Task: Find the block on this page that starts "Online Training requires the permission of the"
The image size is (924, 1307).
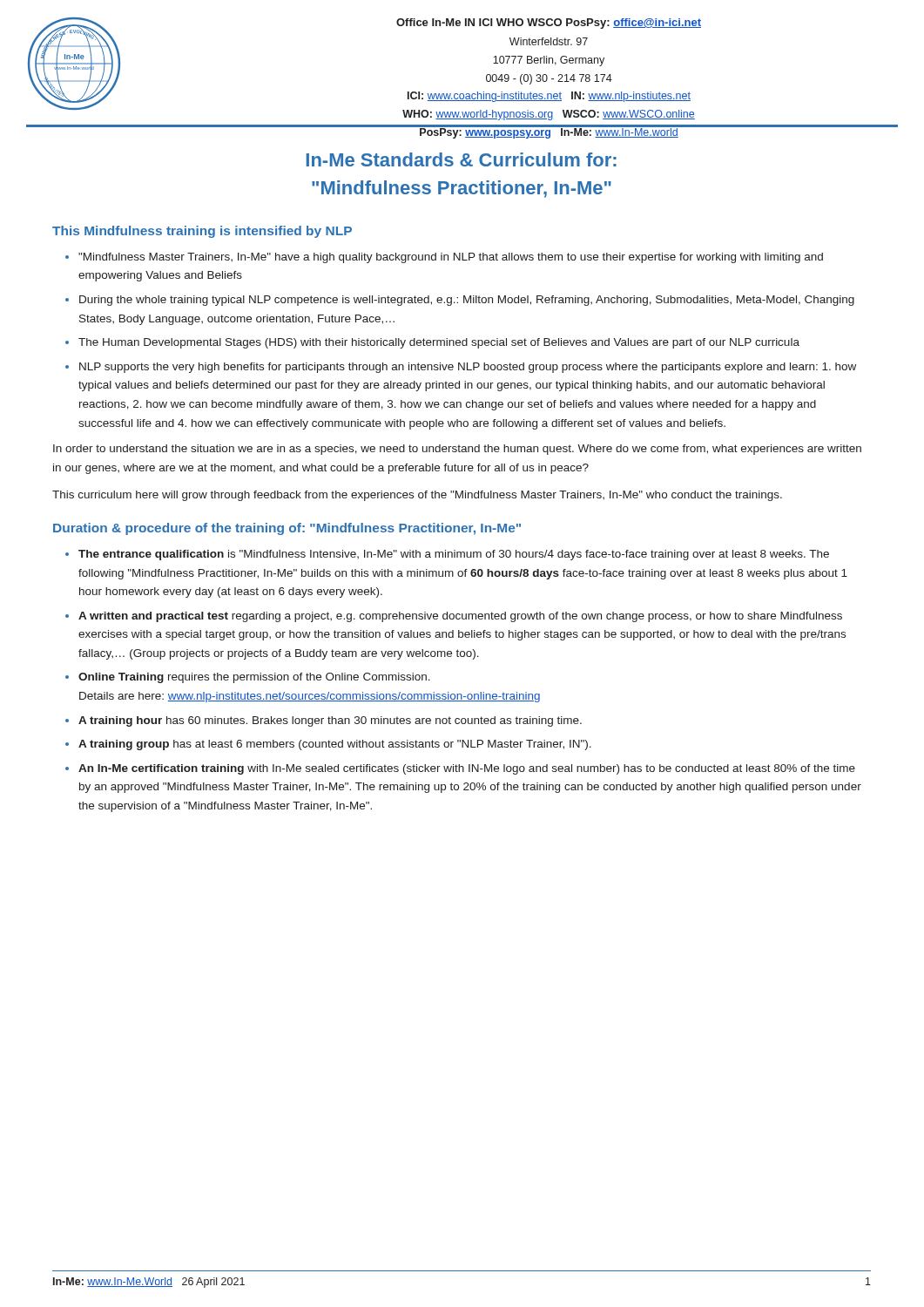Action: 309,686
